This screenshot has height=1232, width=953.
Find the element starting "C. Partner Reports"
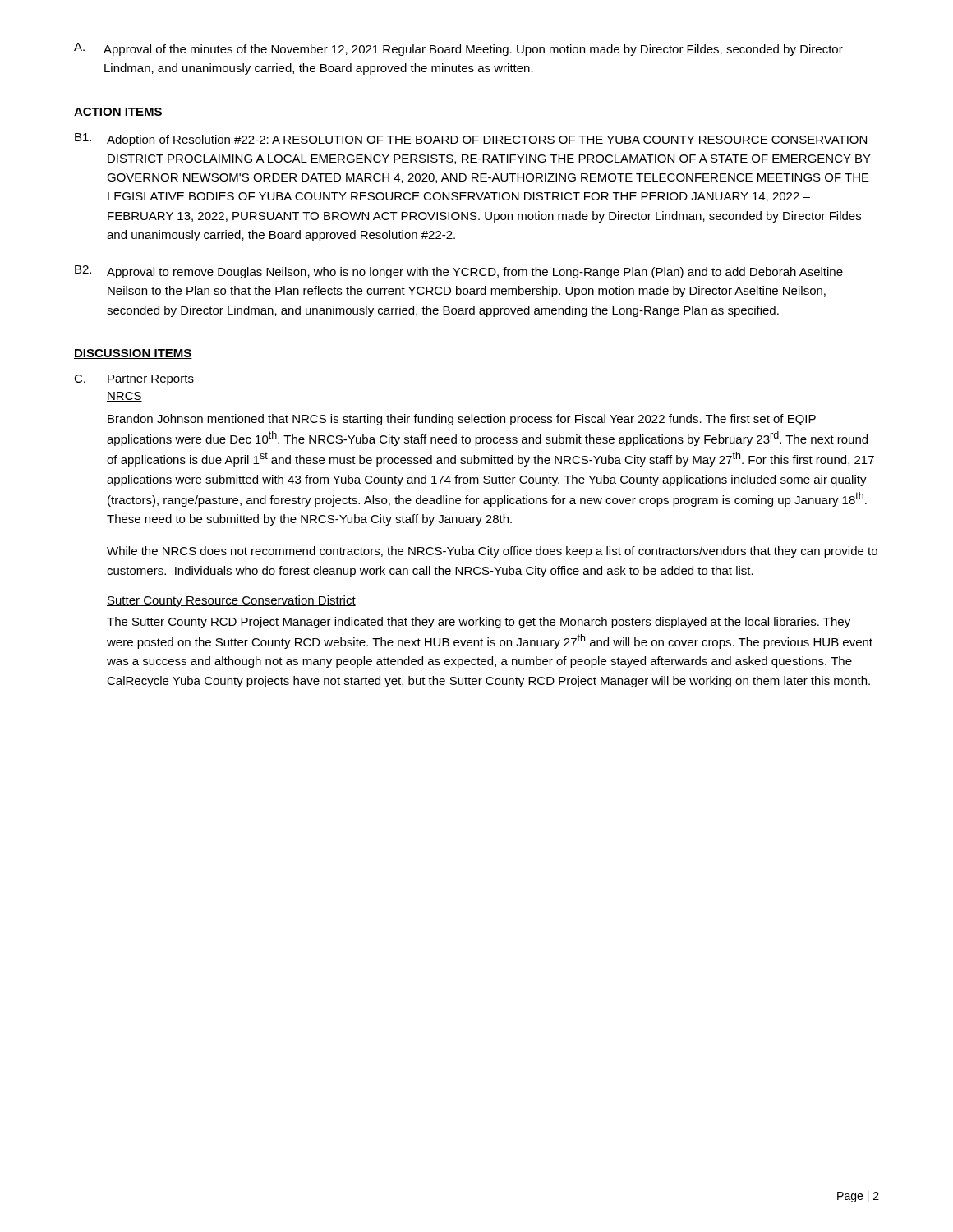(x=134, y=380)
